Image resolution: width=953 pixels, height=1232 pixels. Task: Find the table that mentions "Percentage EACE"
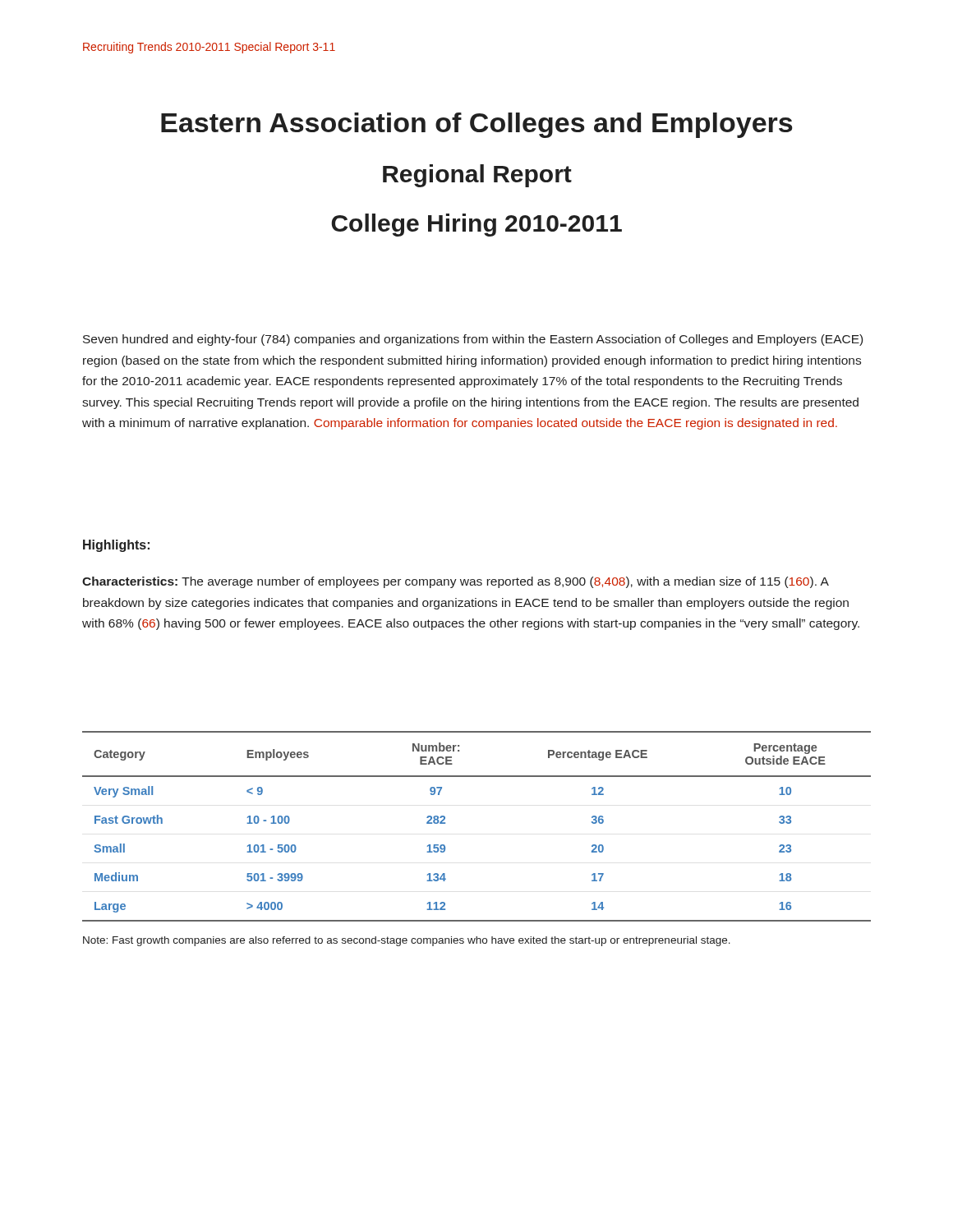coord(476,826)
